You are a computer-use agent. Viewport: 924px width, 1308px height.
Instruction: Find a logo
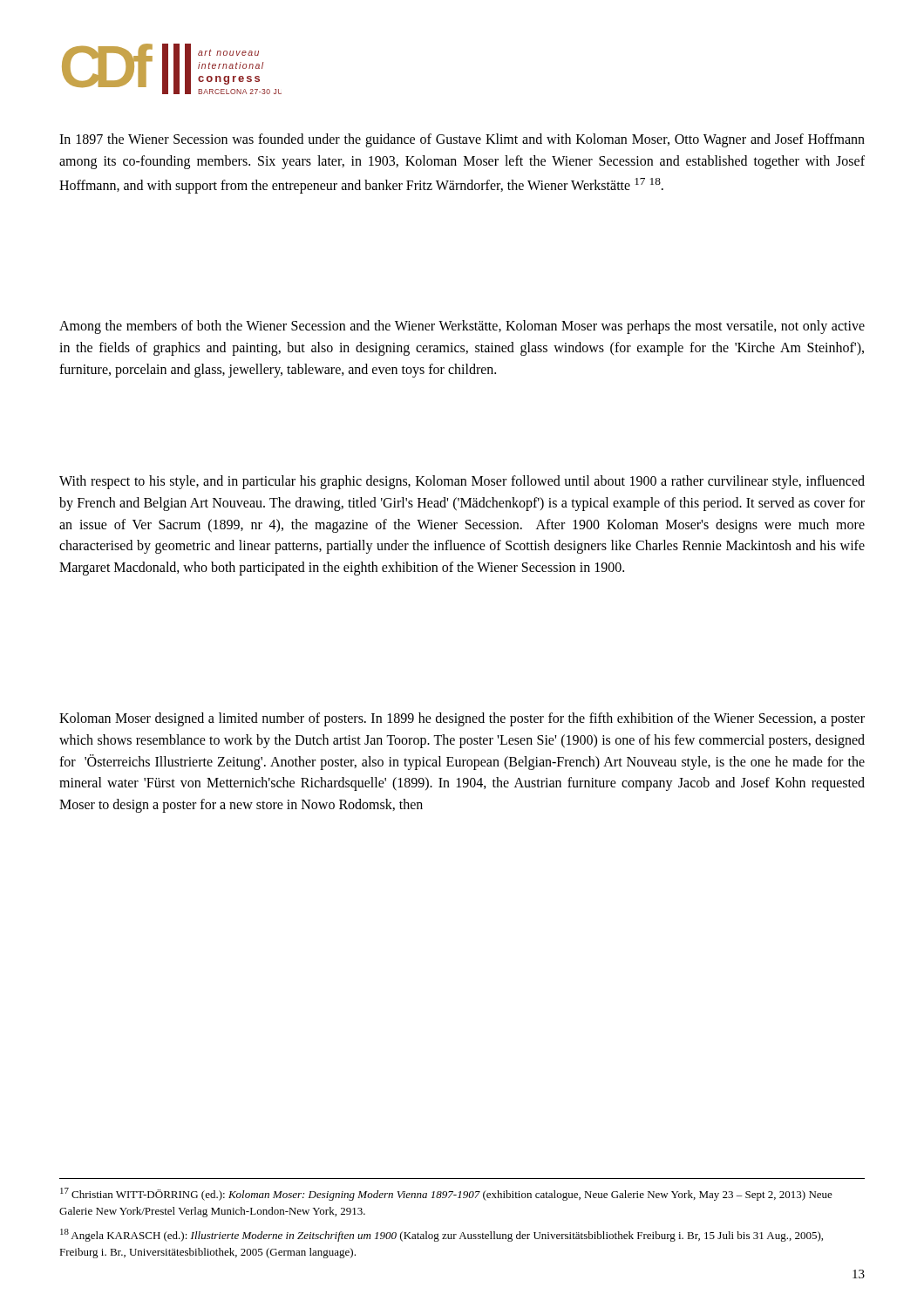click(x=173, y=69)
